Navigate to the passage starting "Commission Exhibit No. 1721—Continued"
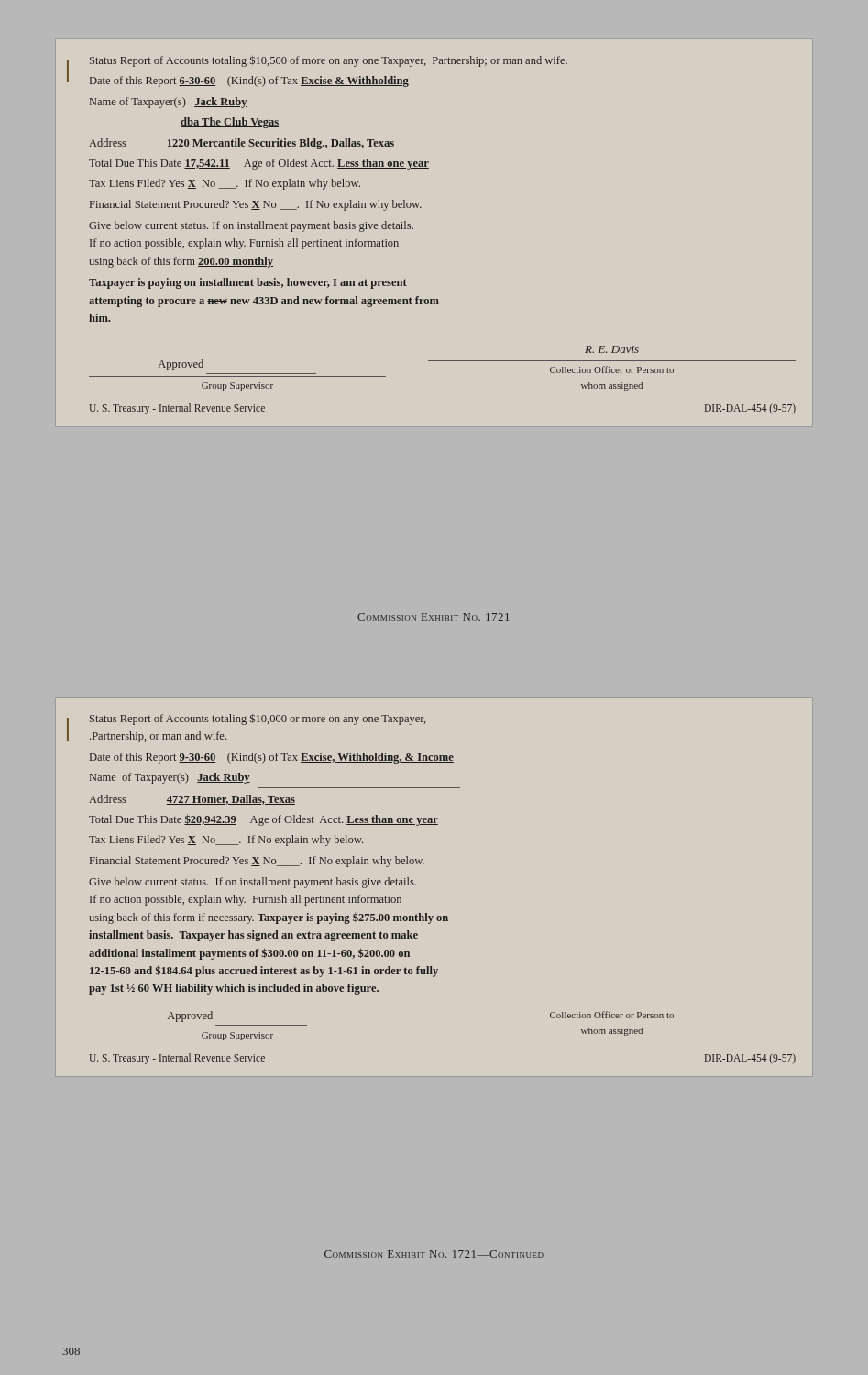 pyautogui.click(x=434, y=1254)
